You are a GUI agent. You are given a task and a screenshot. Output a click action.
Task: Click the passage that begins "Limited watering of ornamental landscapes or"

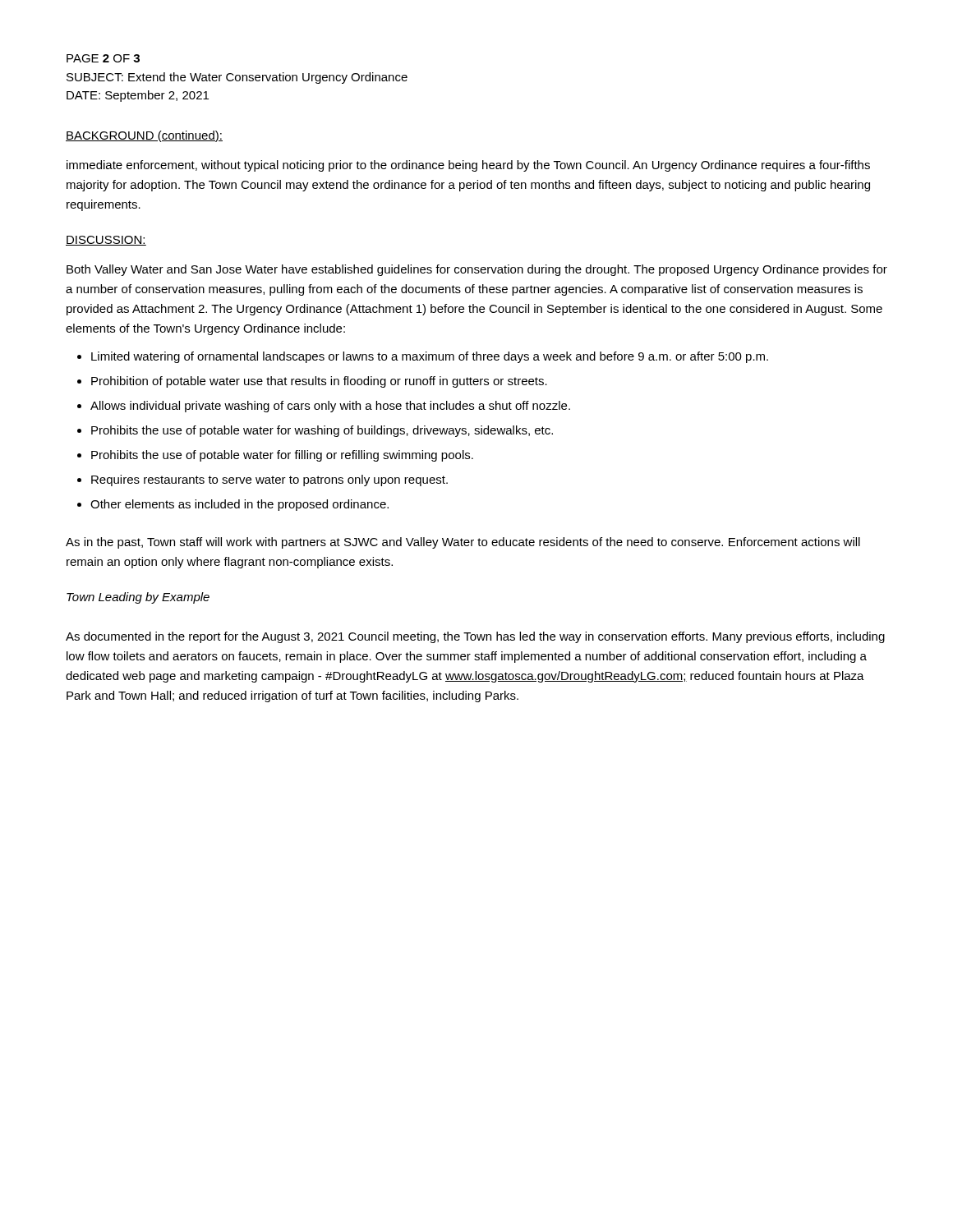430,356
